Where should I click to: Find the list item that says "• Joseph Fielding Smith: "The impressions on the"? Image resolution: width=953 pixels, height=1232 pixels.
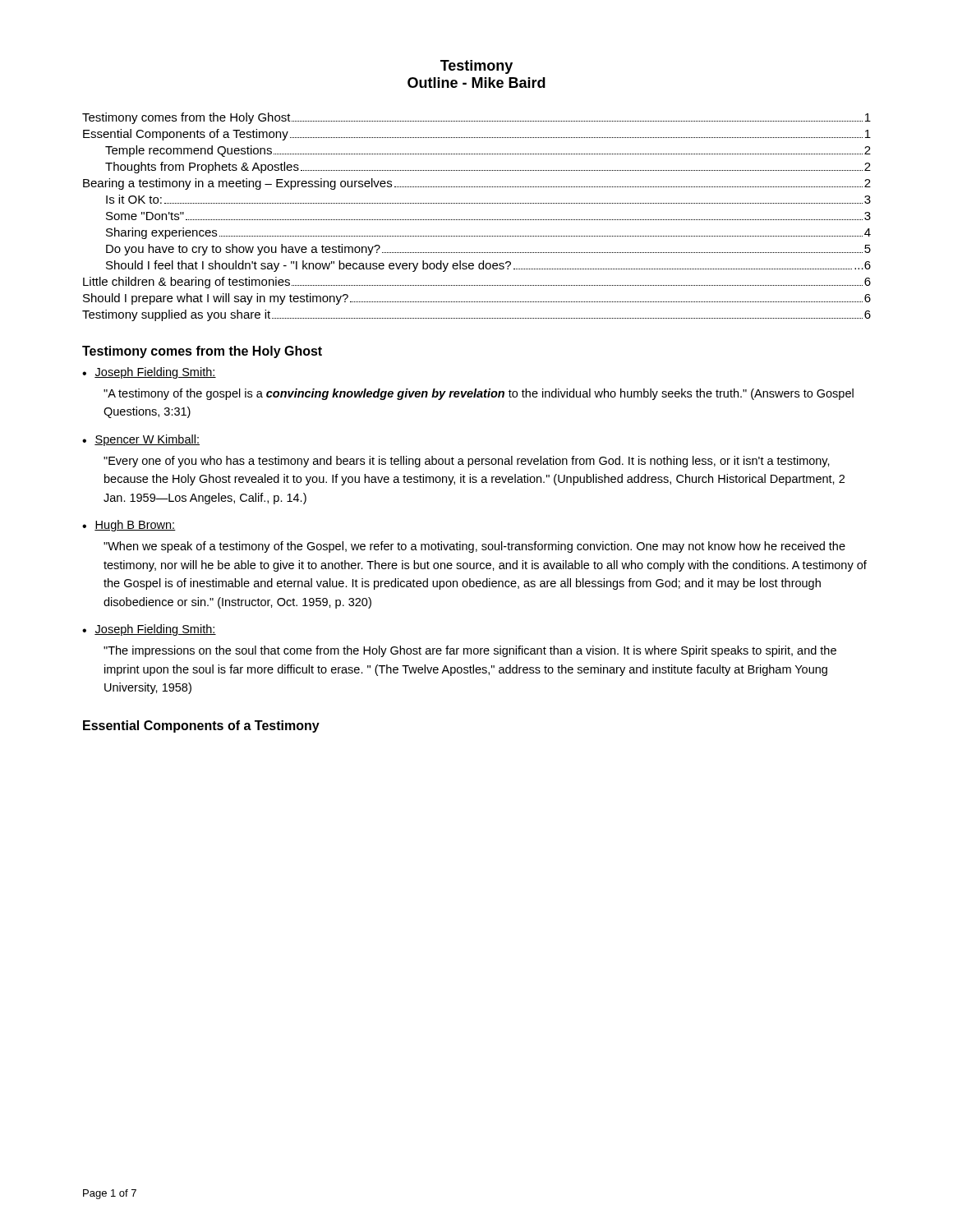tap(476, 660)
